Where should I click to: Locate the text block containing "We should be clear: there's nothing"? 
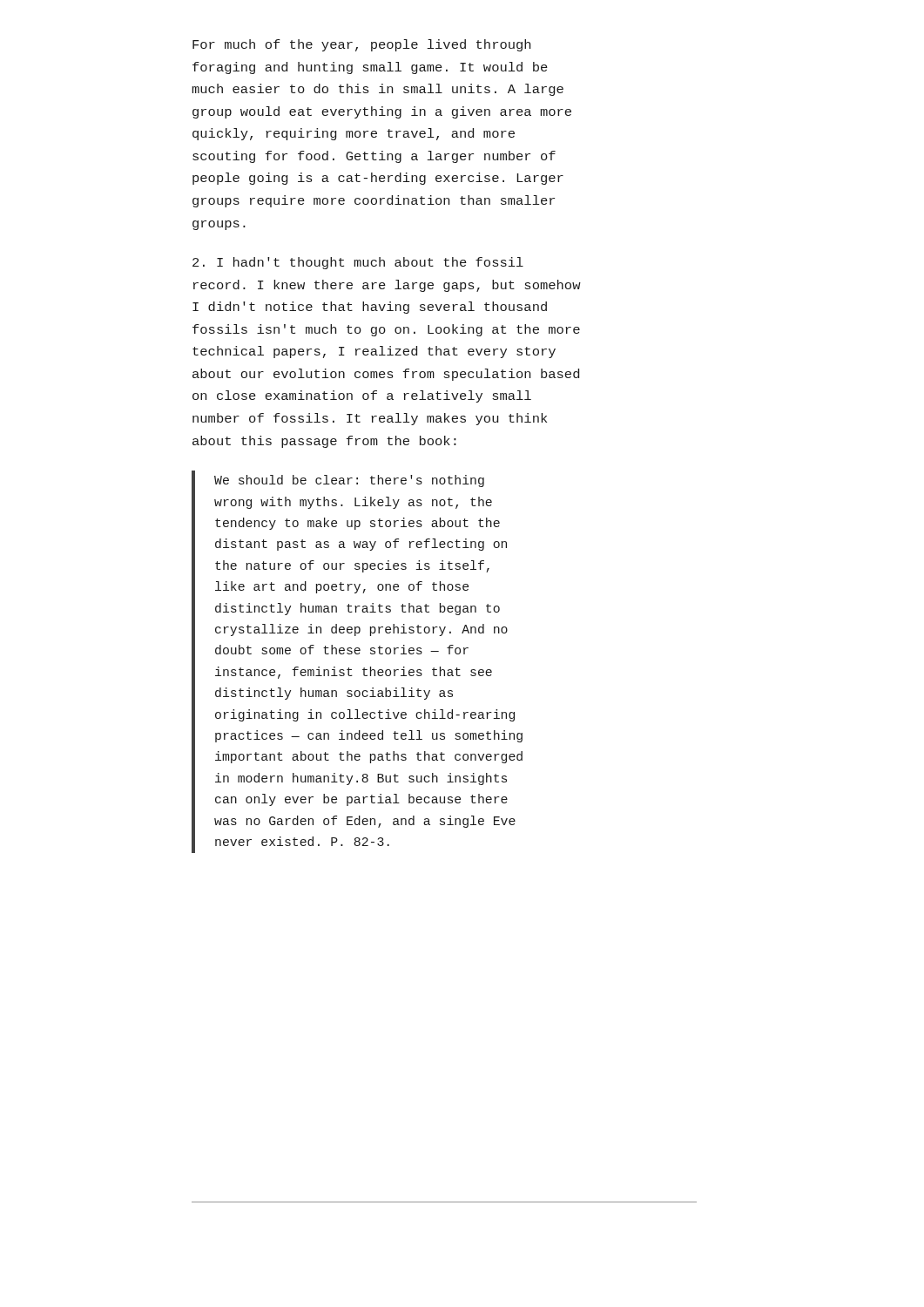369,662
